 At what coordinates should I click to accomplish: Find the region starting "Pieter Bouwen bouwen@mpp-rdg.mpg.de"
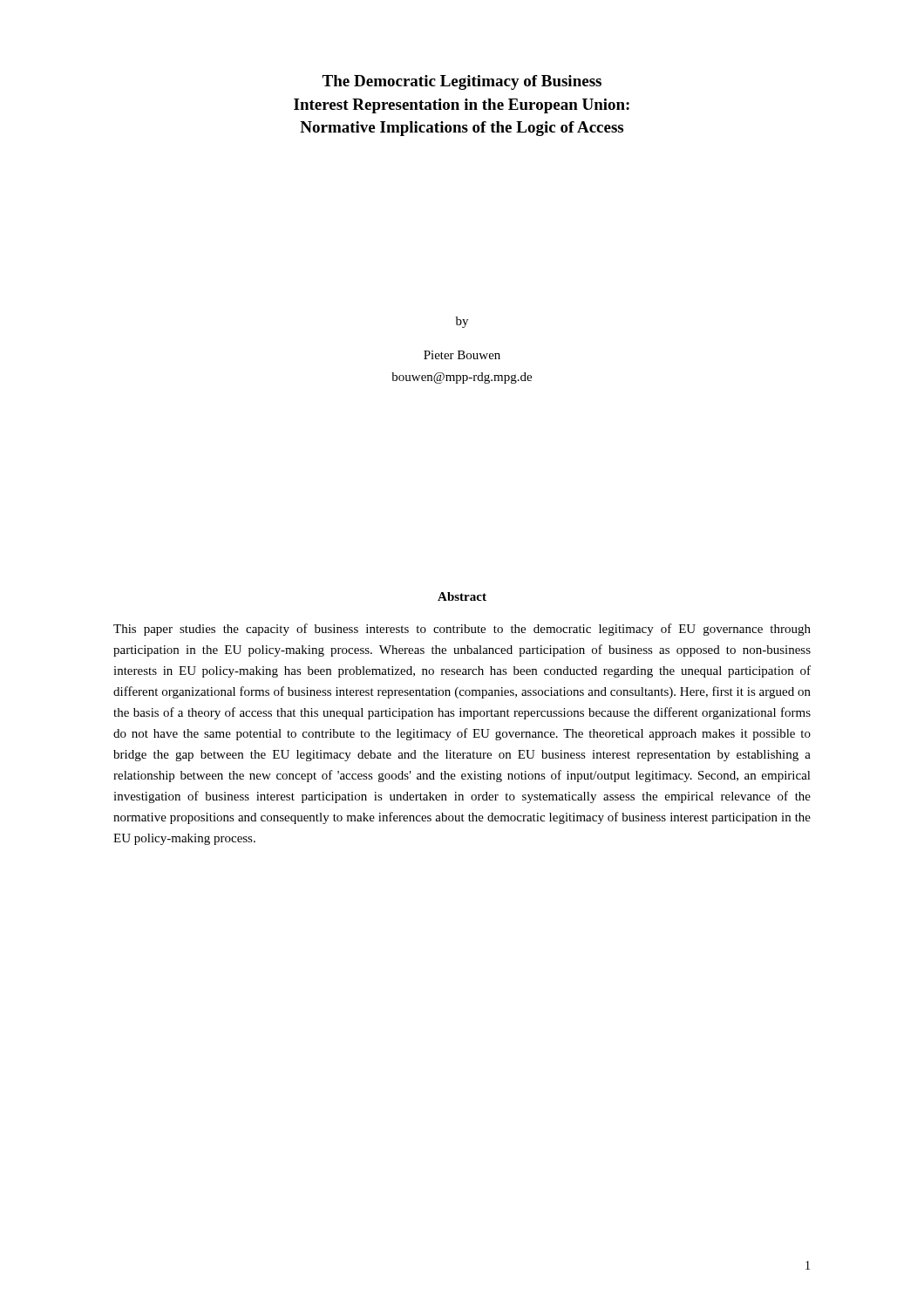tap(462, 366)
